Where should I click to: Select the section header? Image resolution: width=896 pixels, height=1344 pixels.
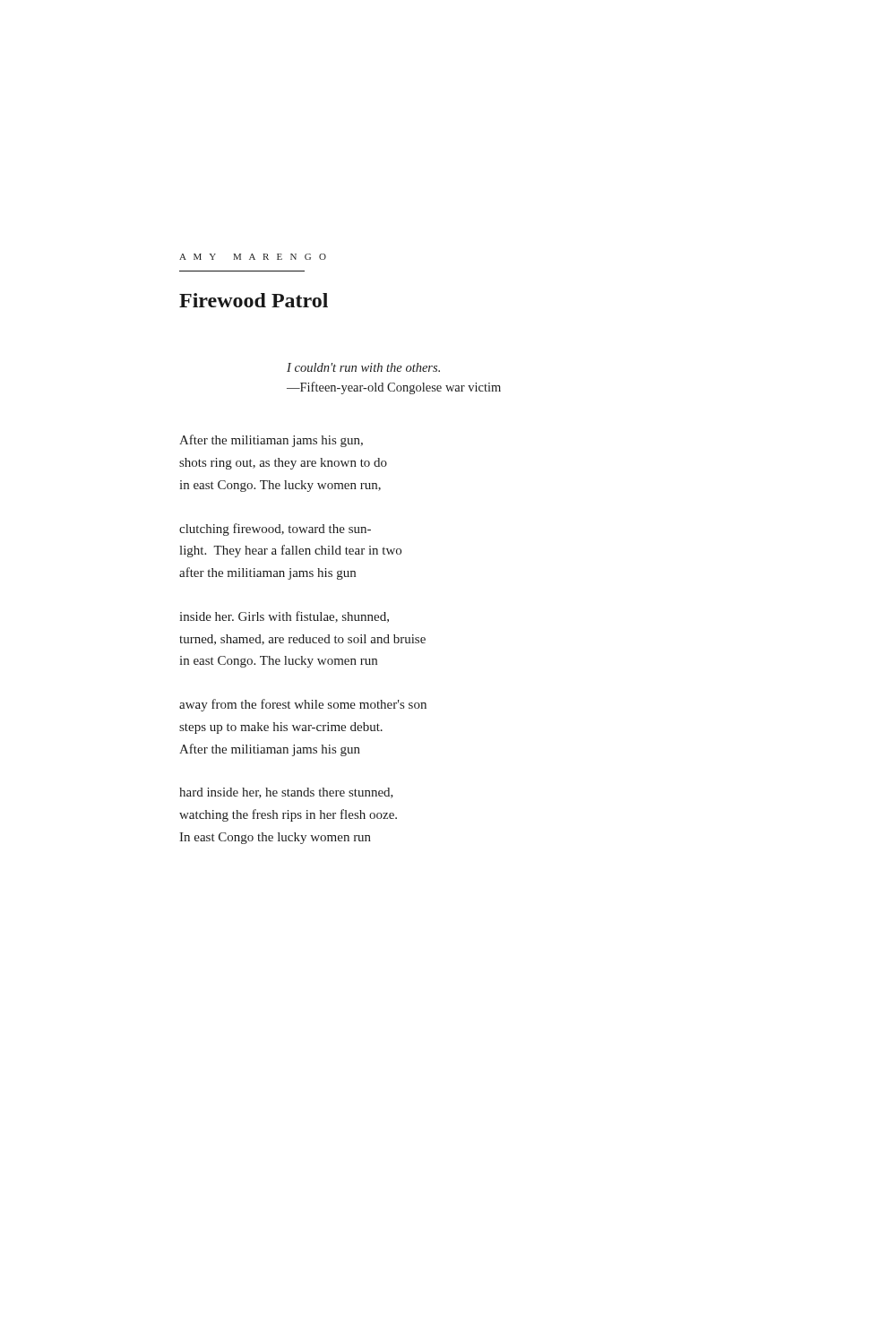(457, 301)
